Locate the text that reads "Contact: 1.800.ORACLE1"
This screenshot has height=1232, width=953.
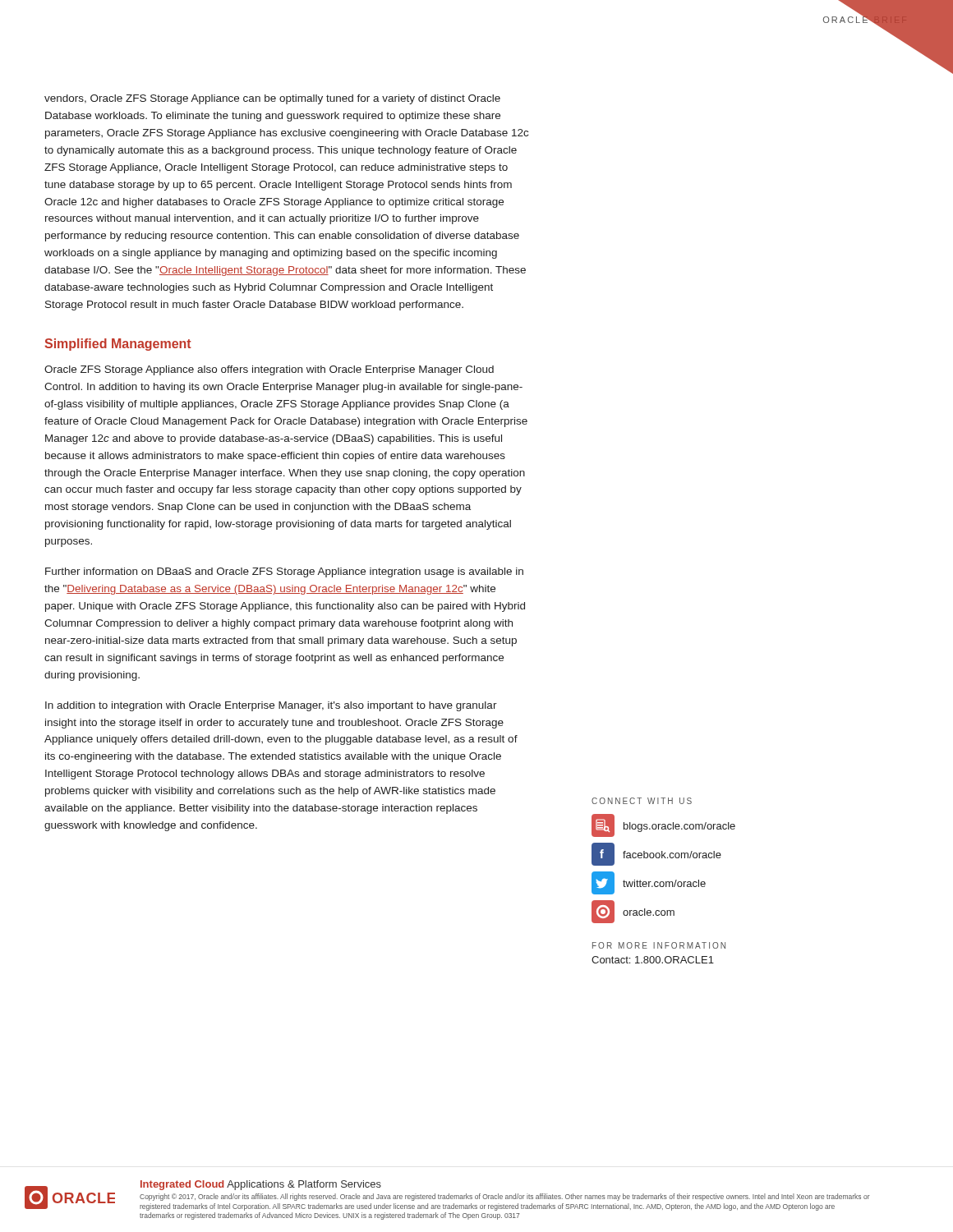point(653,960)
